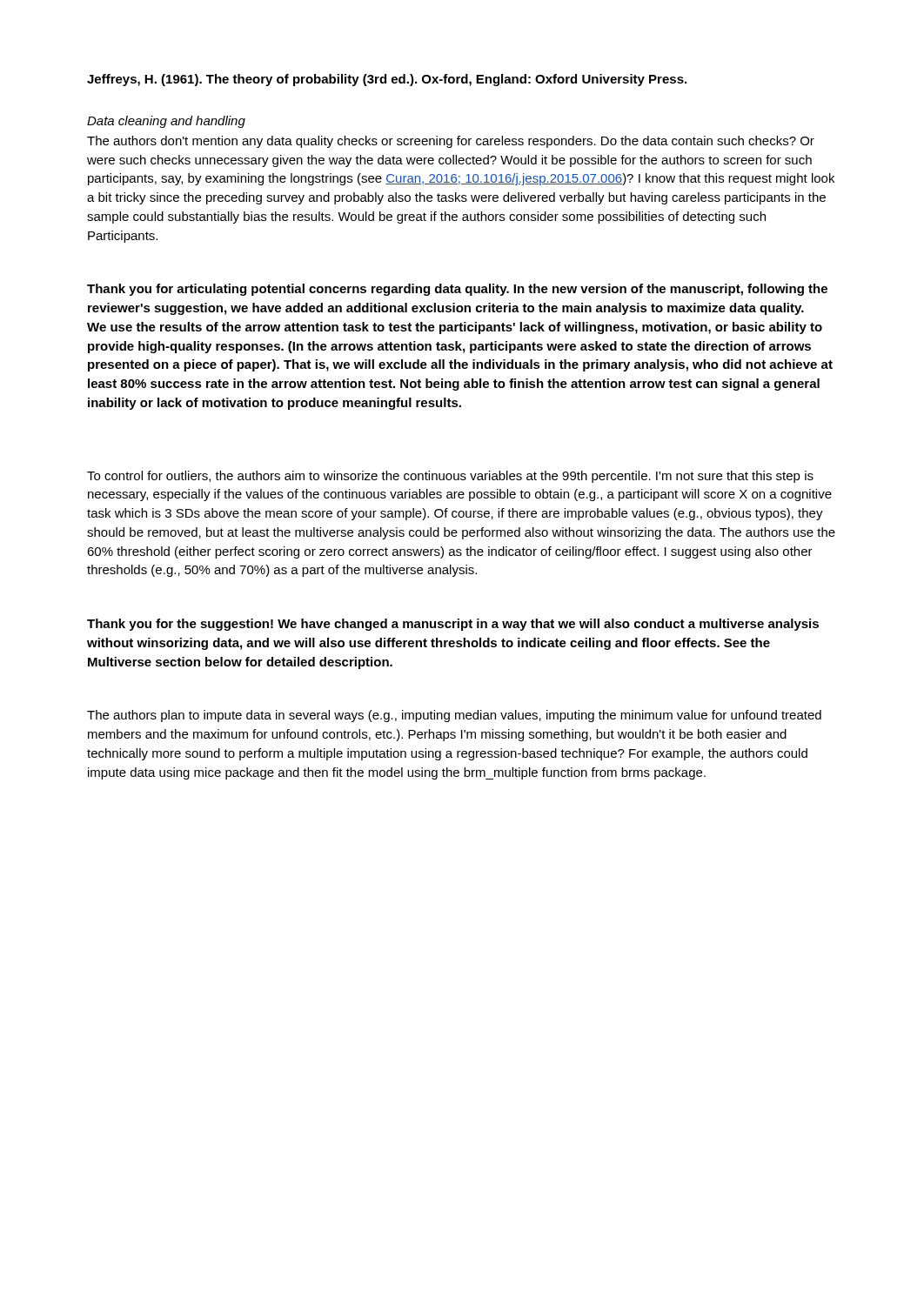This screenshot has width=924, height=1305.
Task: Locate the element starting "To control for outliers, the authors aim to"
Action: [x=462, y=523]
